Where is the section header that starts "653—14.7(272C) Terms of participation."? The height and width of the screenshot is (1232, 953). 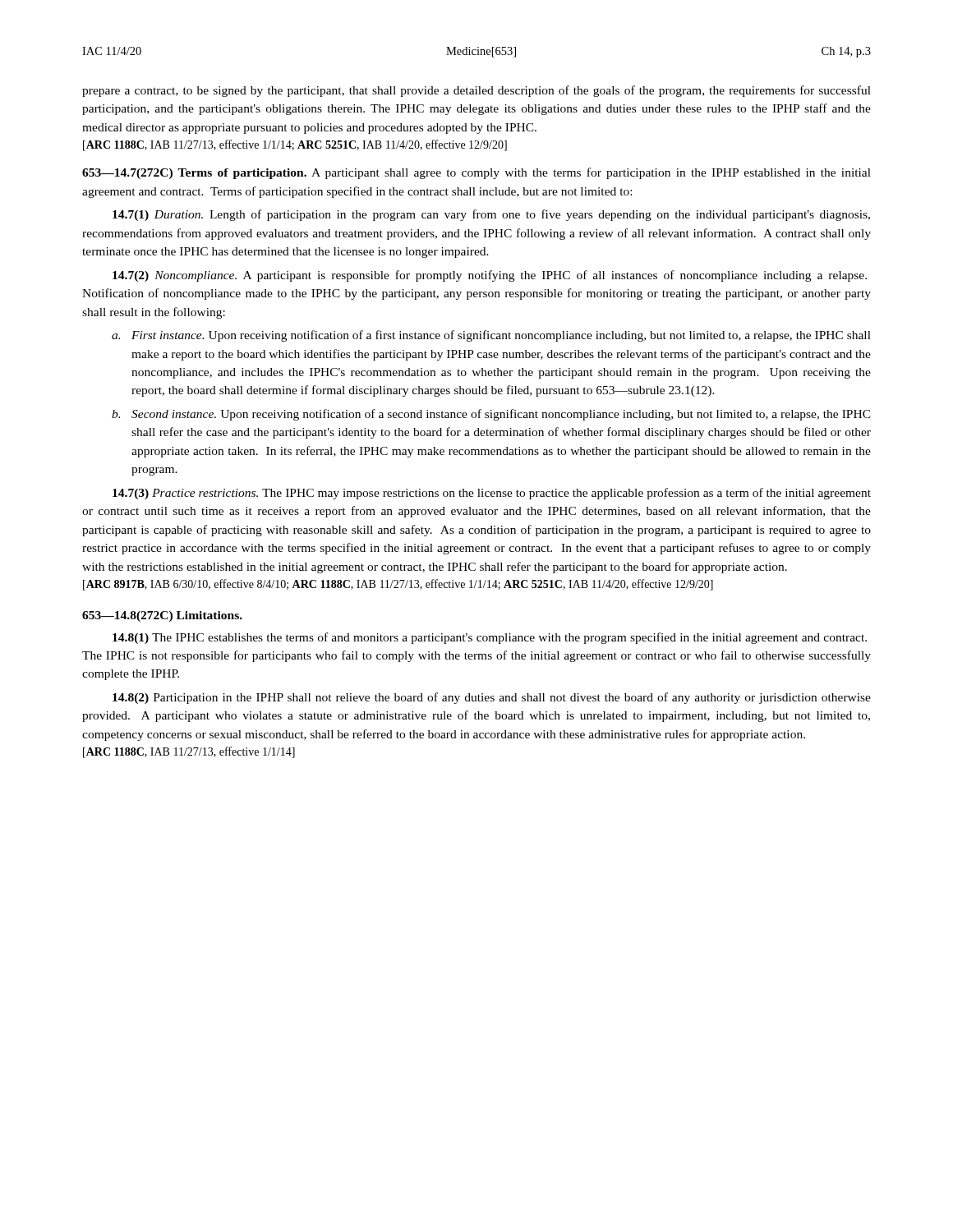tap(476, 182)
